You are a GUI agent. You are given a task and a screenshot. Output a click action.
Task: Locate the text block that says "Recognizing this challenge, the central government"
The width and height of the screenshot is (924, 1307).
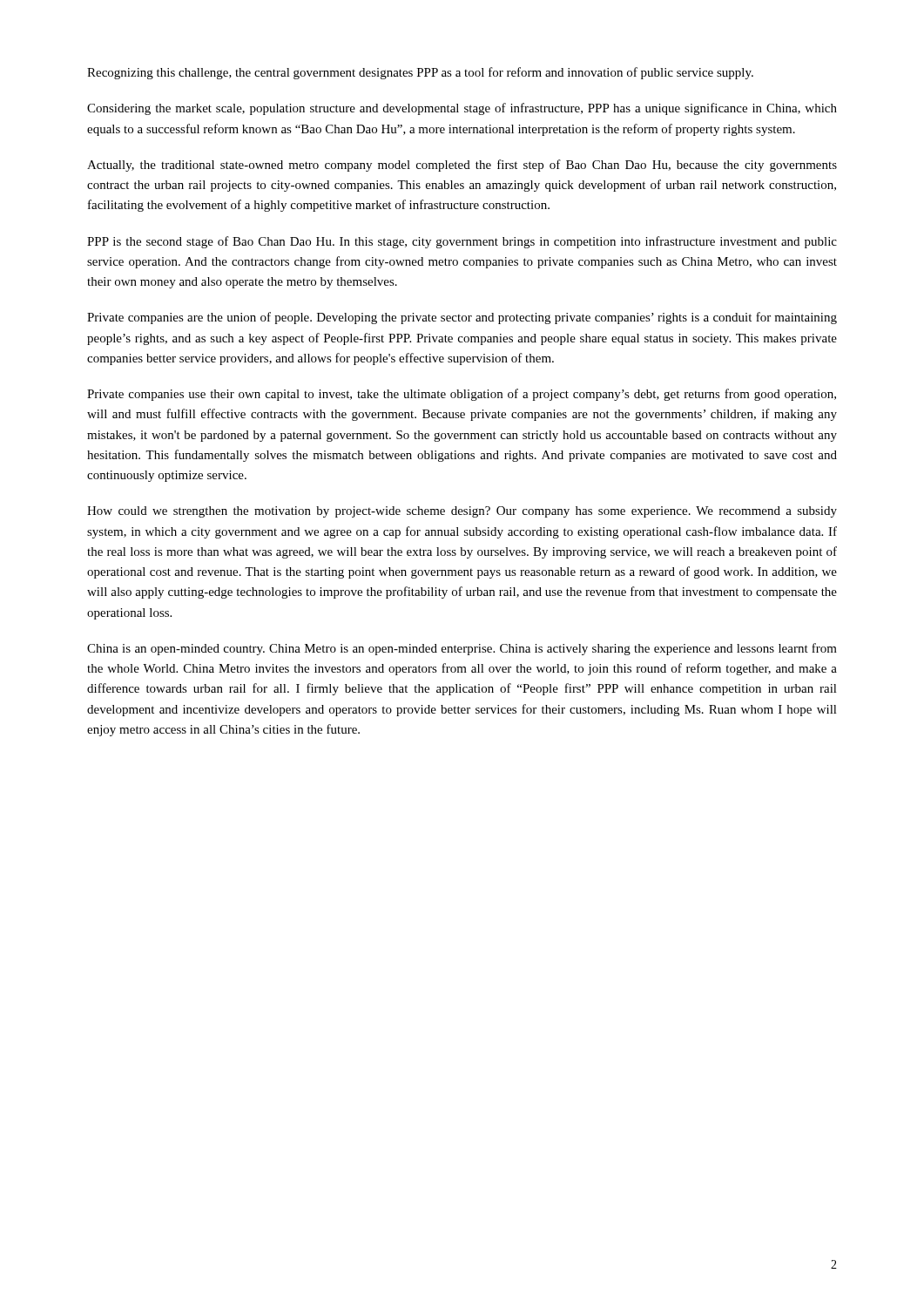421,72
